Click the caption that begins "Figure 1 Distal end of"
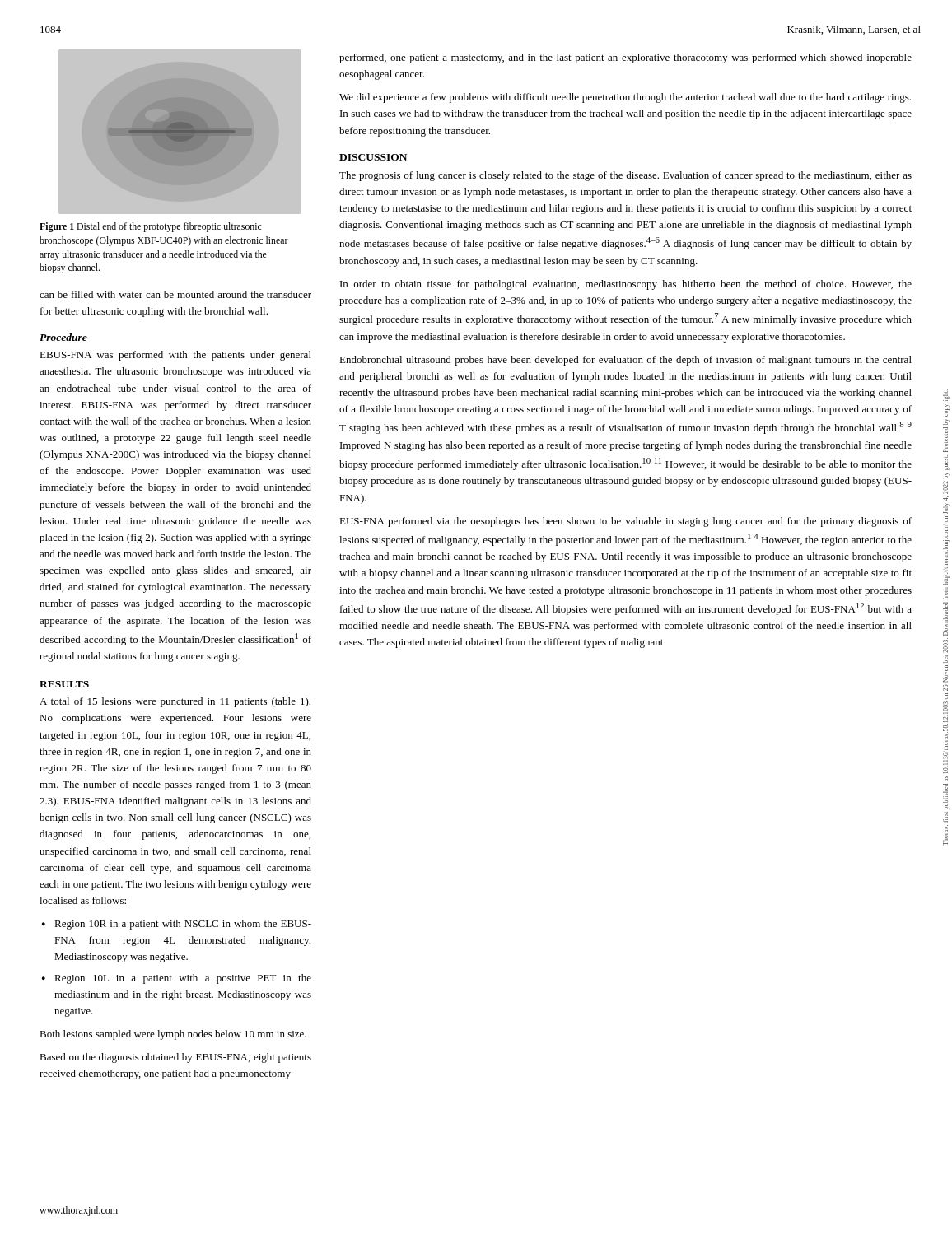This screenshot has height=1235, width=952. tap(164, 247)
